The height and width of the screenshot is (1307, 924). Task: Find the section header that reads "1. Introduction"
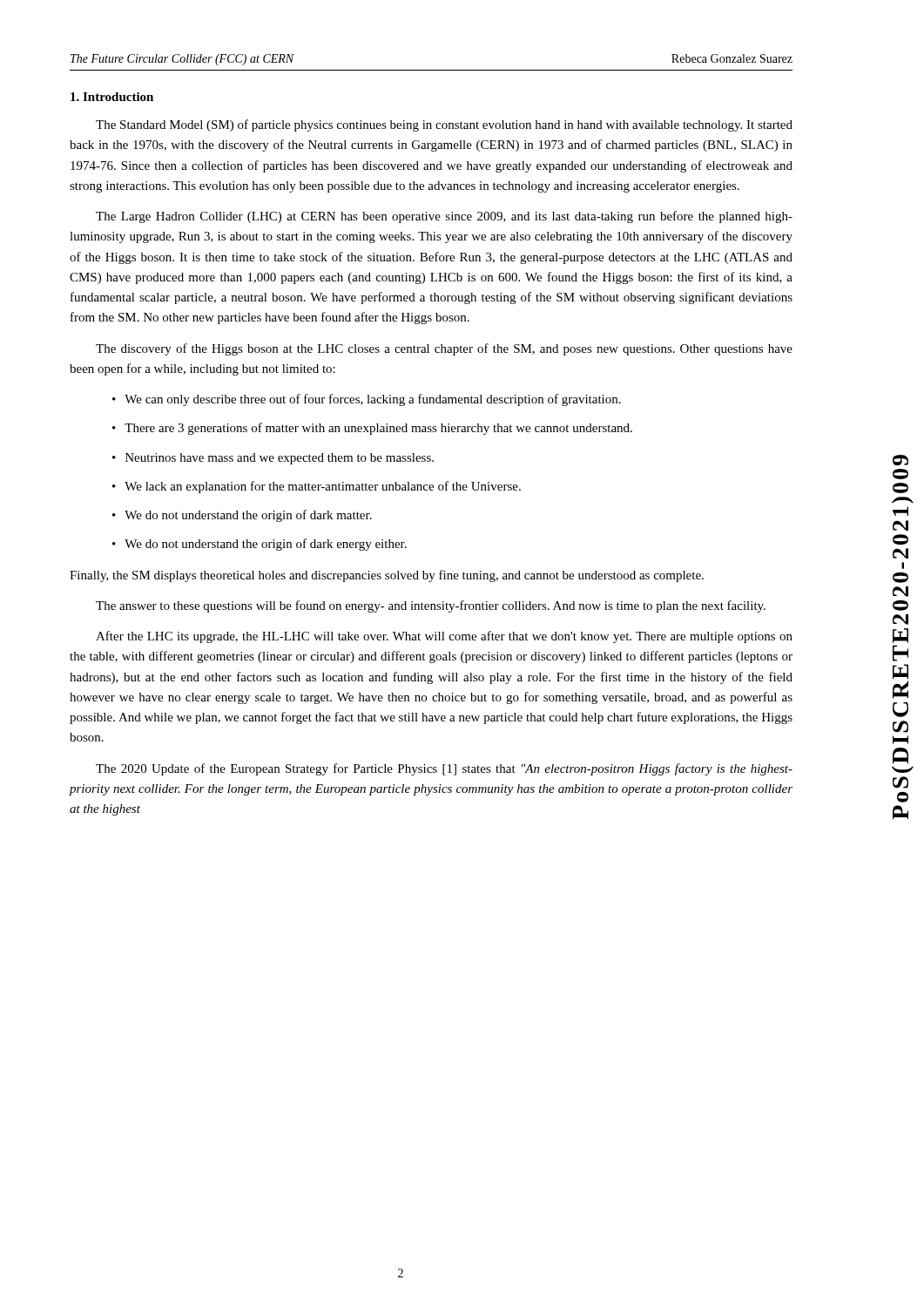pyautogui.click(x=112, y=97)
